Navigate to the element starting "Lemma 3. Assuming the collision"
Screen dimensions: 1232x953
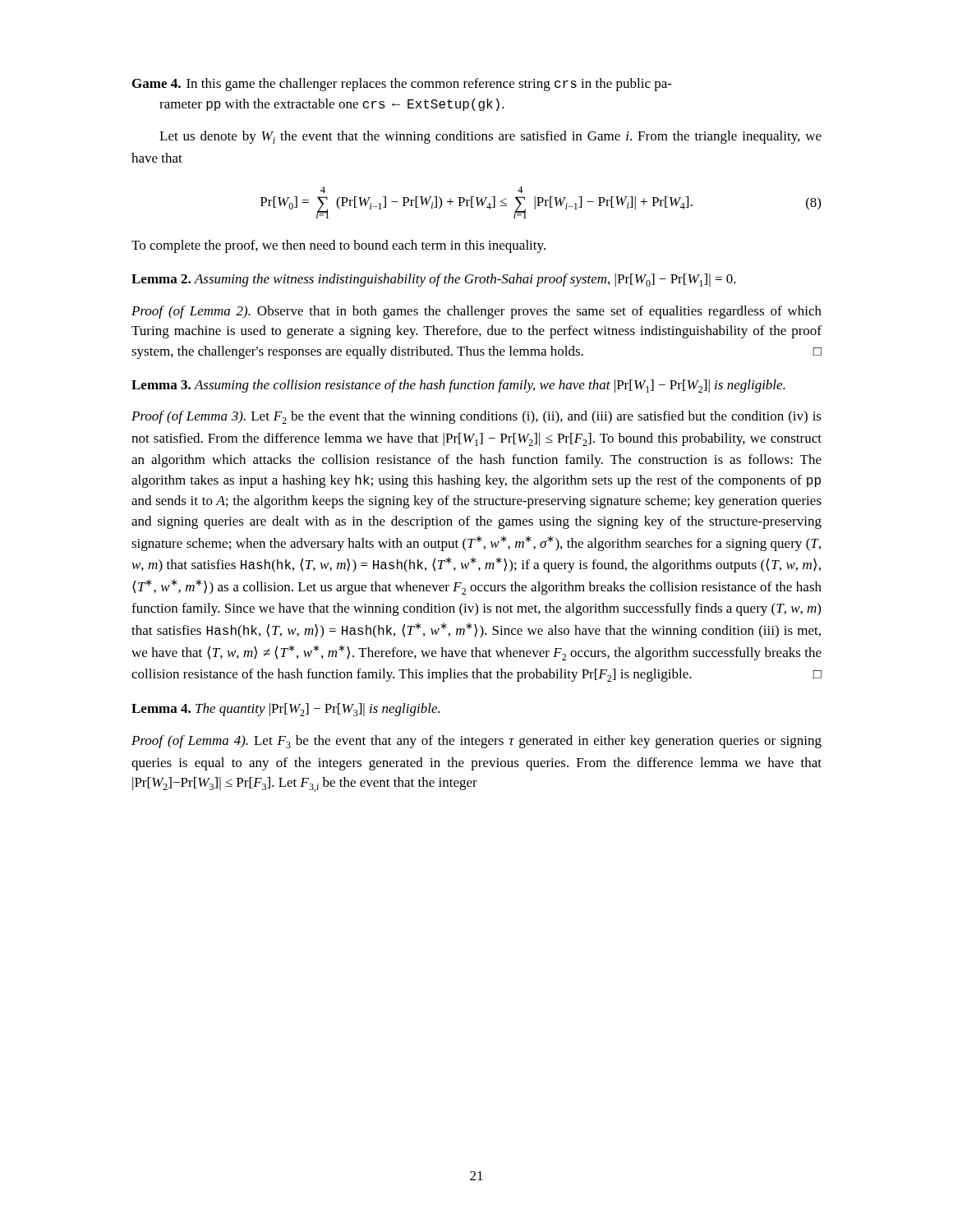[x=476, y=386]
